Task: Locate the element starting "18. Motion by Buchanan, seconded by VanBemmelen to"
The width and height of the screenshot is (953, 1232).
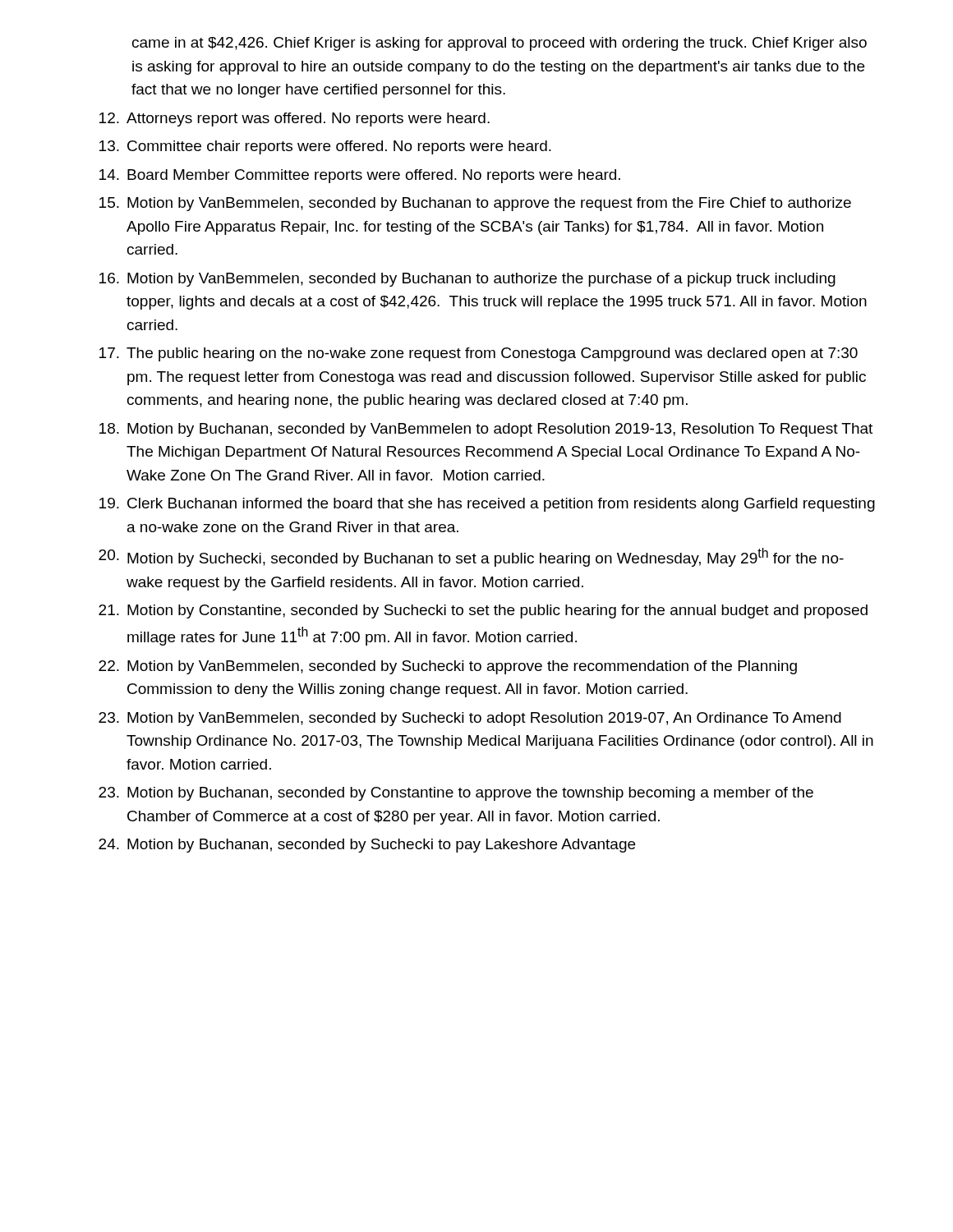Action: [x=481, y=452]
